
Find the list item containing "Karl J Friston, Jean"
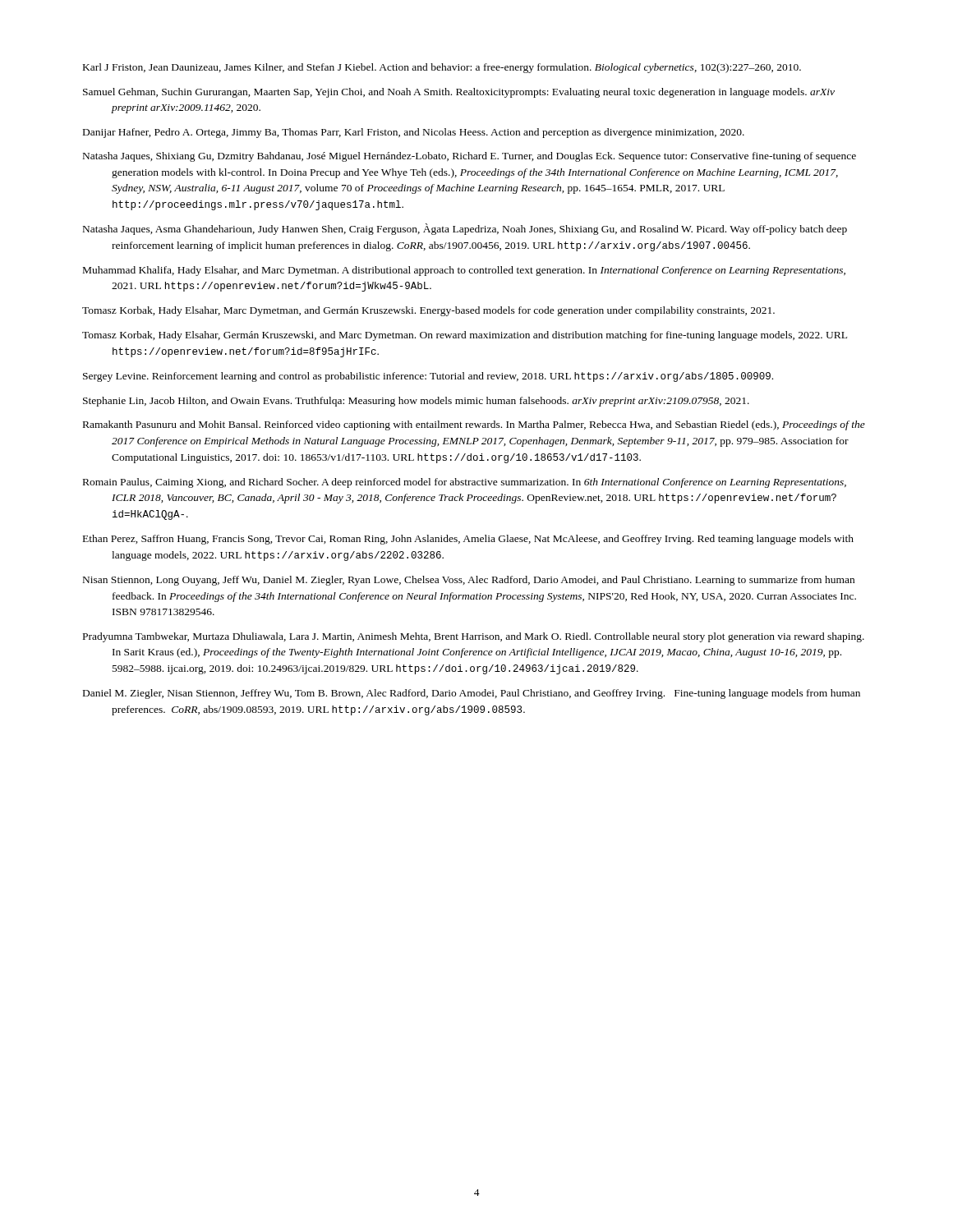point(442,67)
